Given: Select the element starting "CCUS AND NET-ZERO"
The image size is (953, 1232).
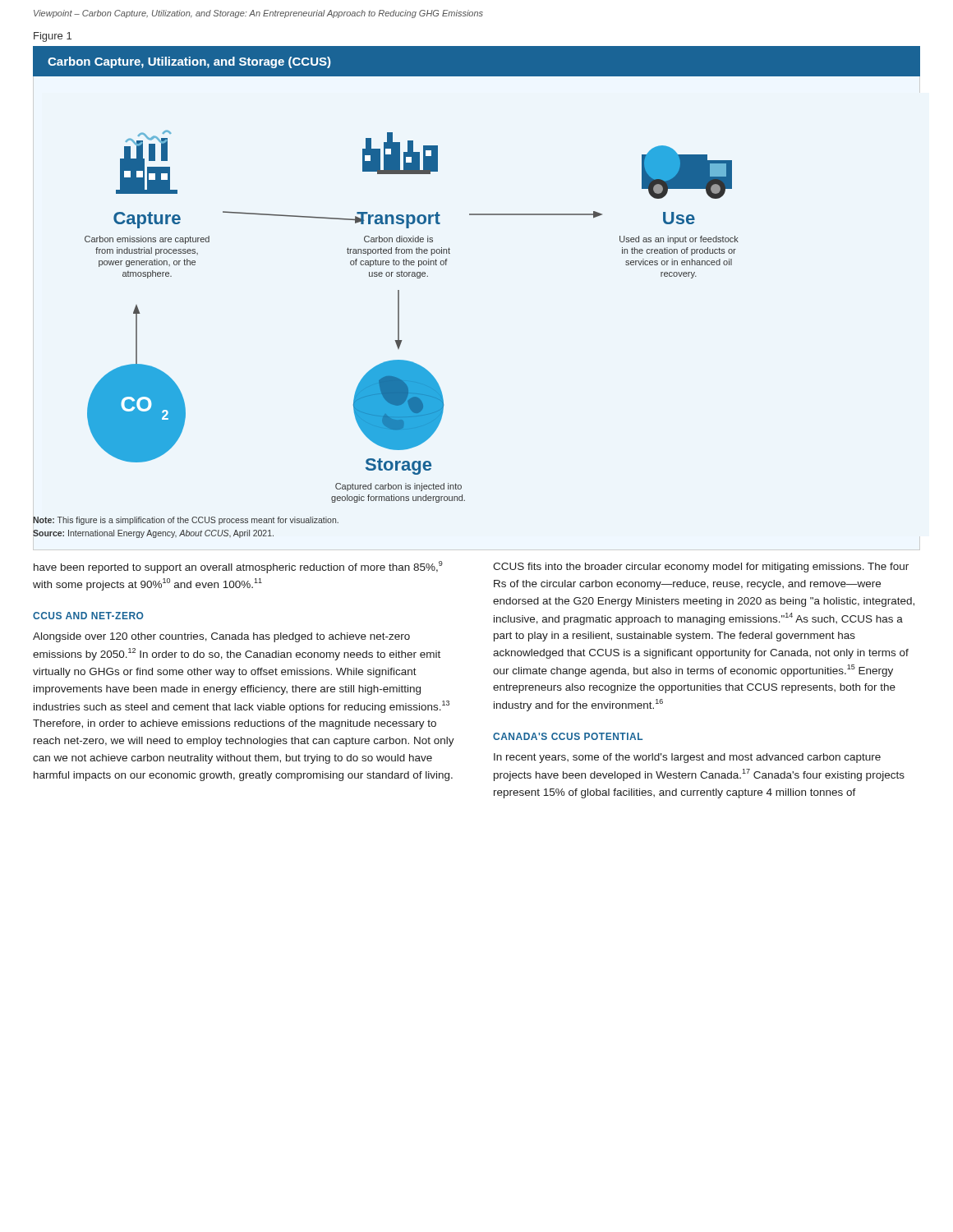Looking at the screenshot, I should 88,616.
